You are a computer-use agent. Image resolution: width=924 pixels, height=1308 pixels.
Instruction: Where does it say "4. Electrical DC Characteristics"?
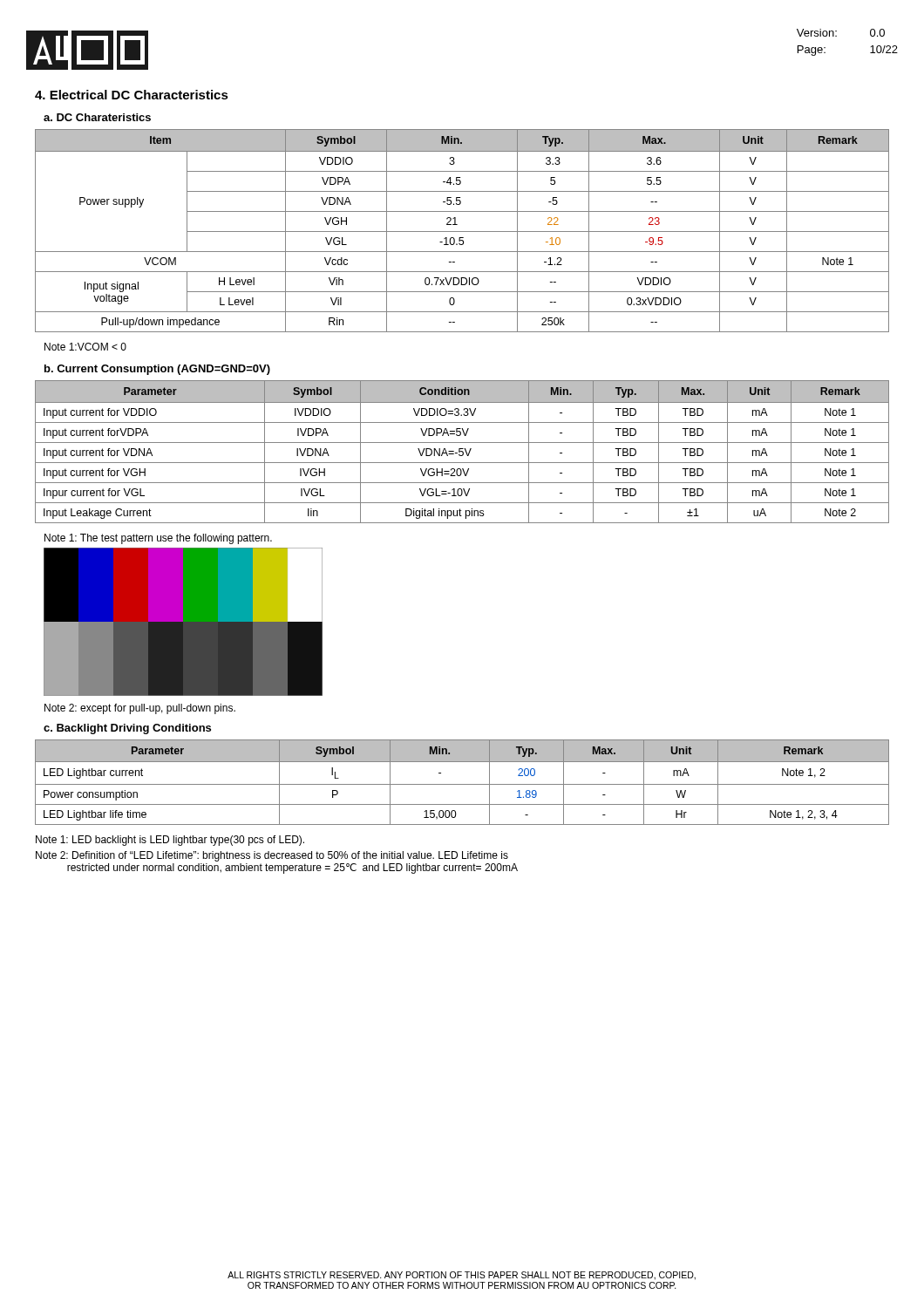(132, 95)
